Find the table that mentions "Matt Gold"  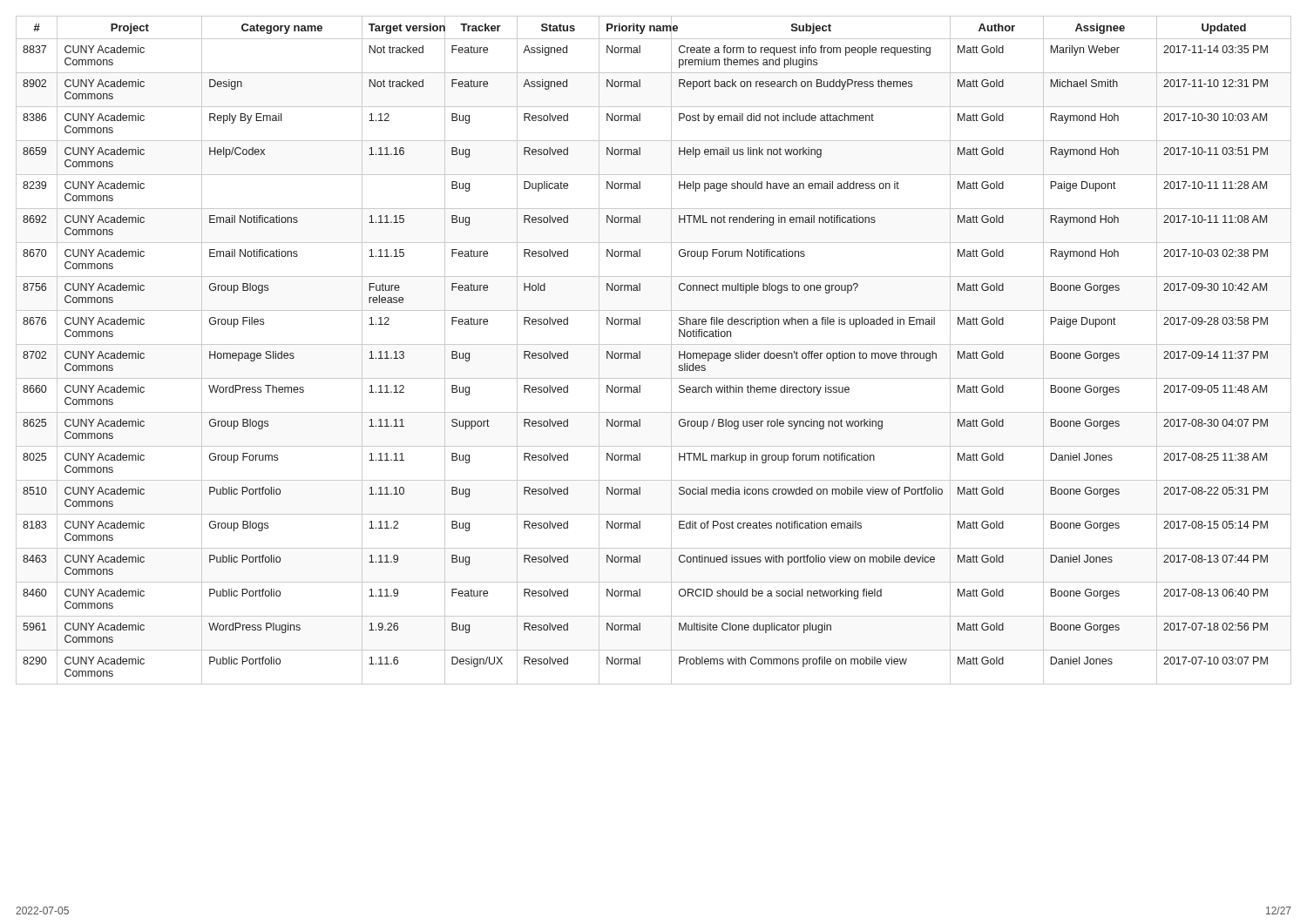[x=654, y=350]
